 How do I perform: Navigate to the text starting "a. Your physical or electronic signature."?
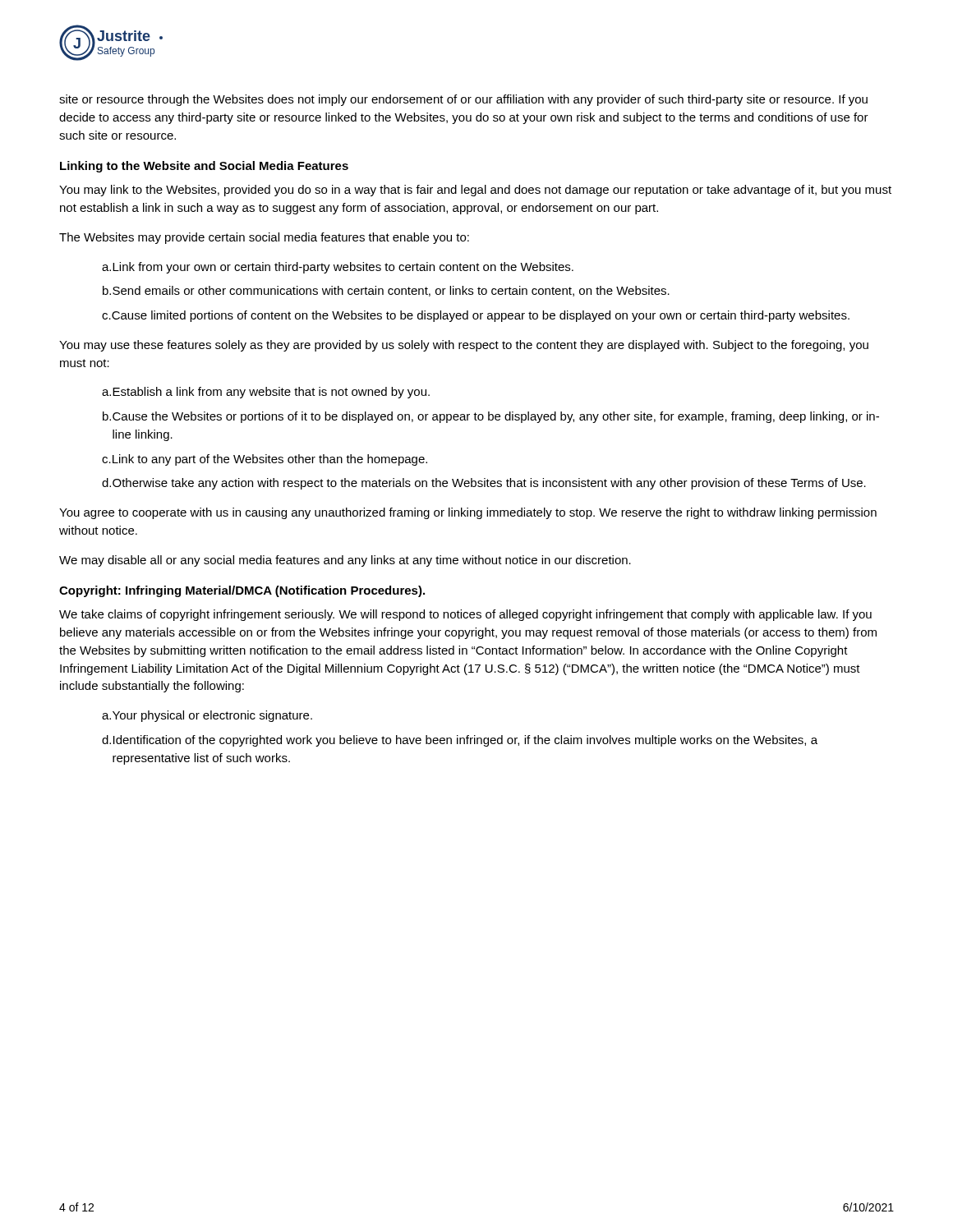[207, 716]
